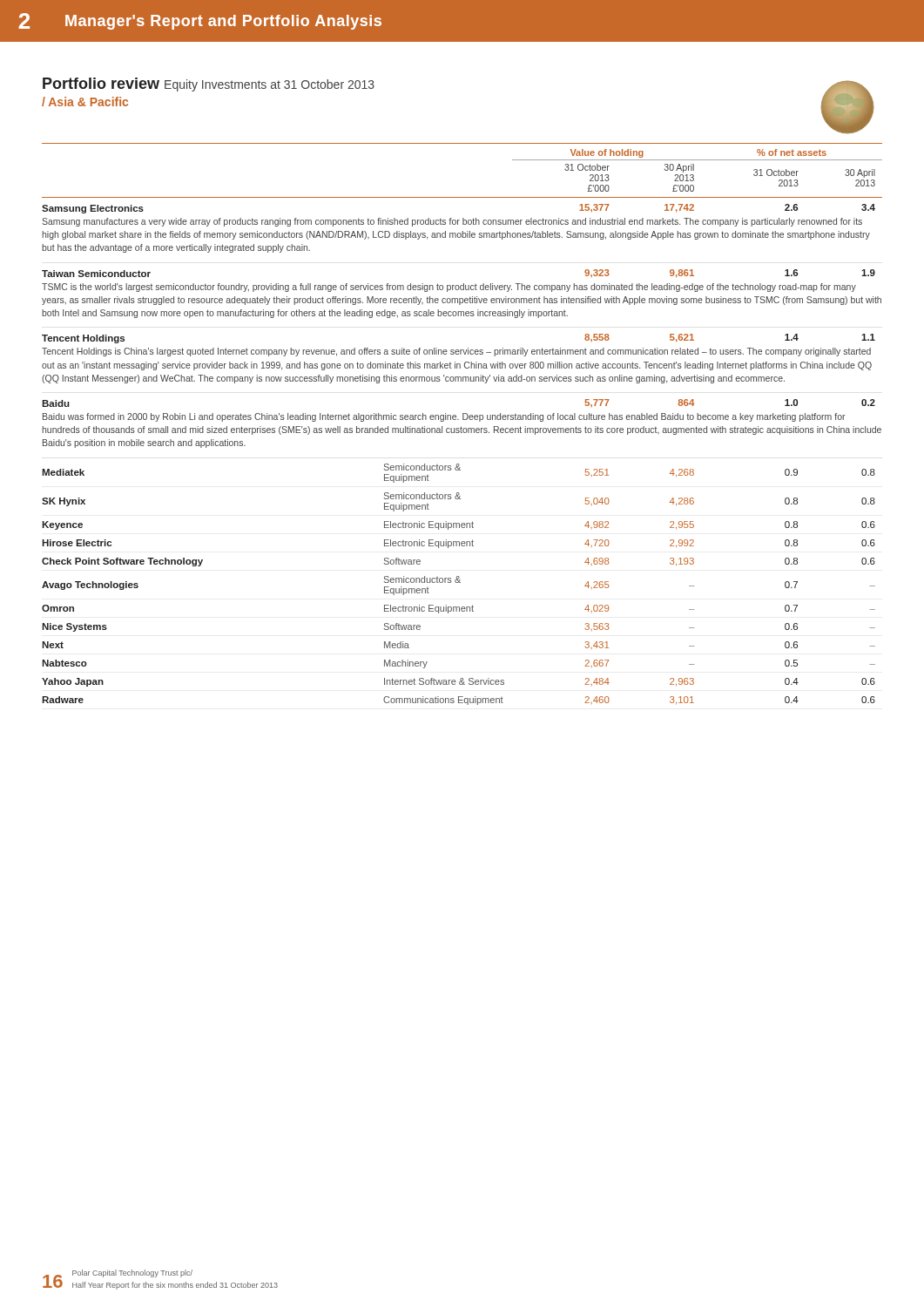Locate the element starting "/ Asia & Pacific"
The image size is (924, 1307).
tap(85, 102)
